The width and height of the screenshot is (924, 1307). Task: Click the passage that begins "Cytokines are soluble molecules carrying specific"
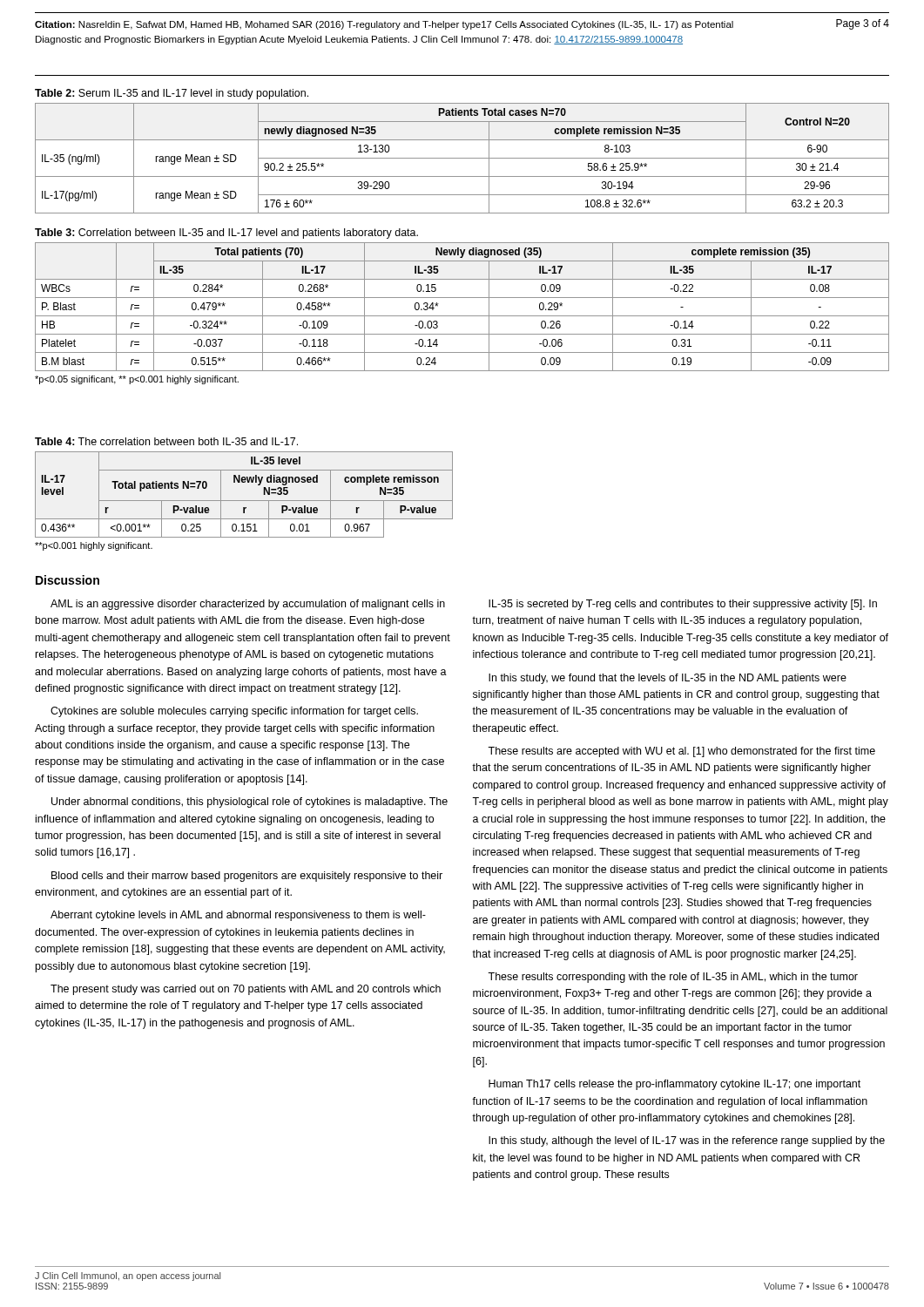(243, 746)
